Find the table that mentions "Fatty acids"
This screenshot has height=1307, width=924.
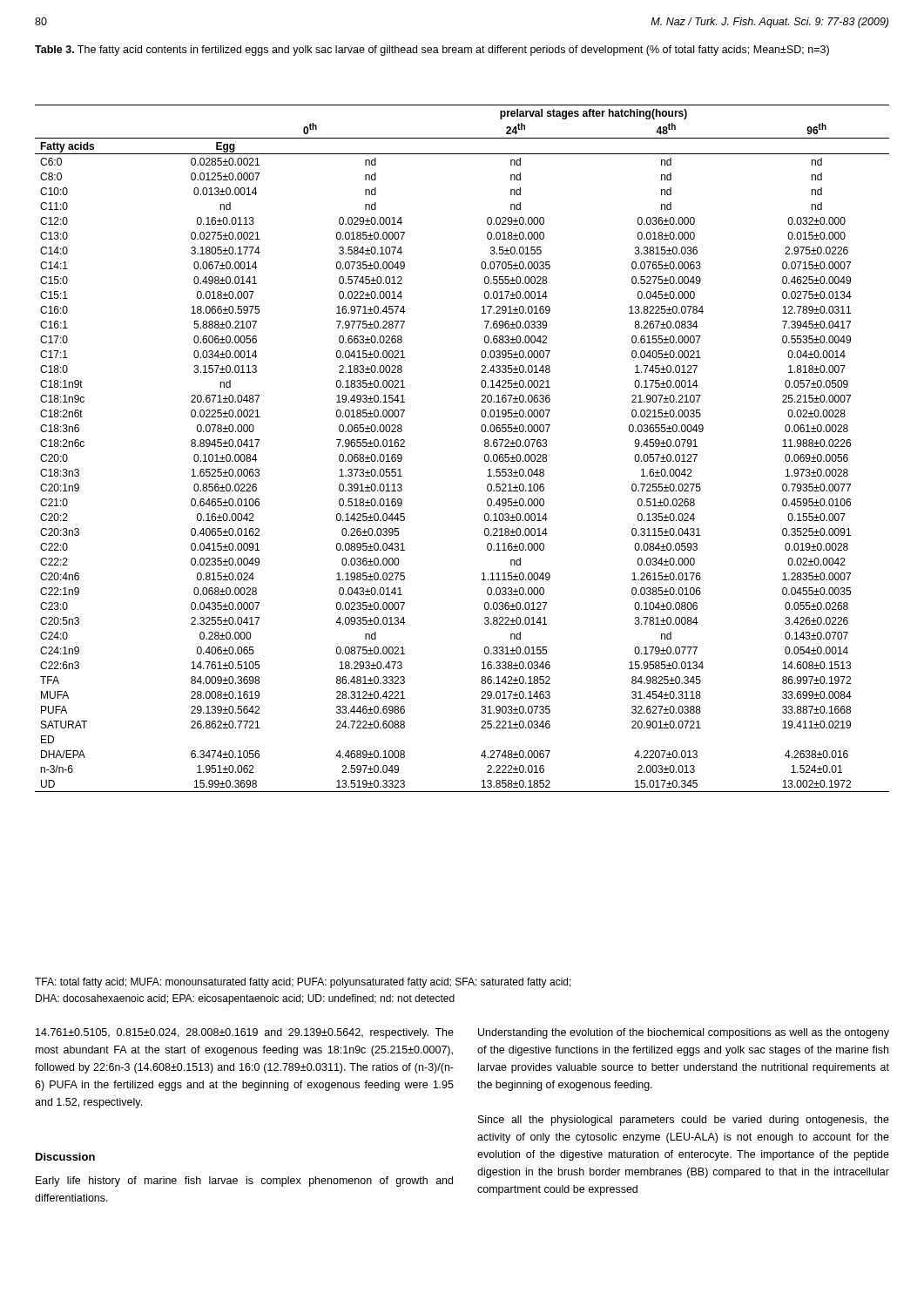[462, 448]
